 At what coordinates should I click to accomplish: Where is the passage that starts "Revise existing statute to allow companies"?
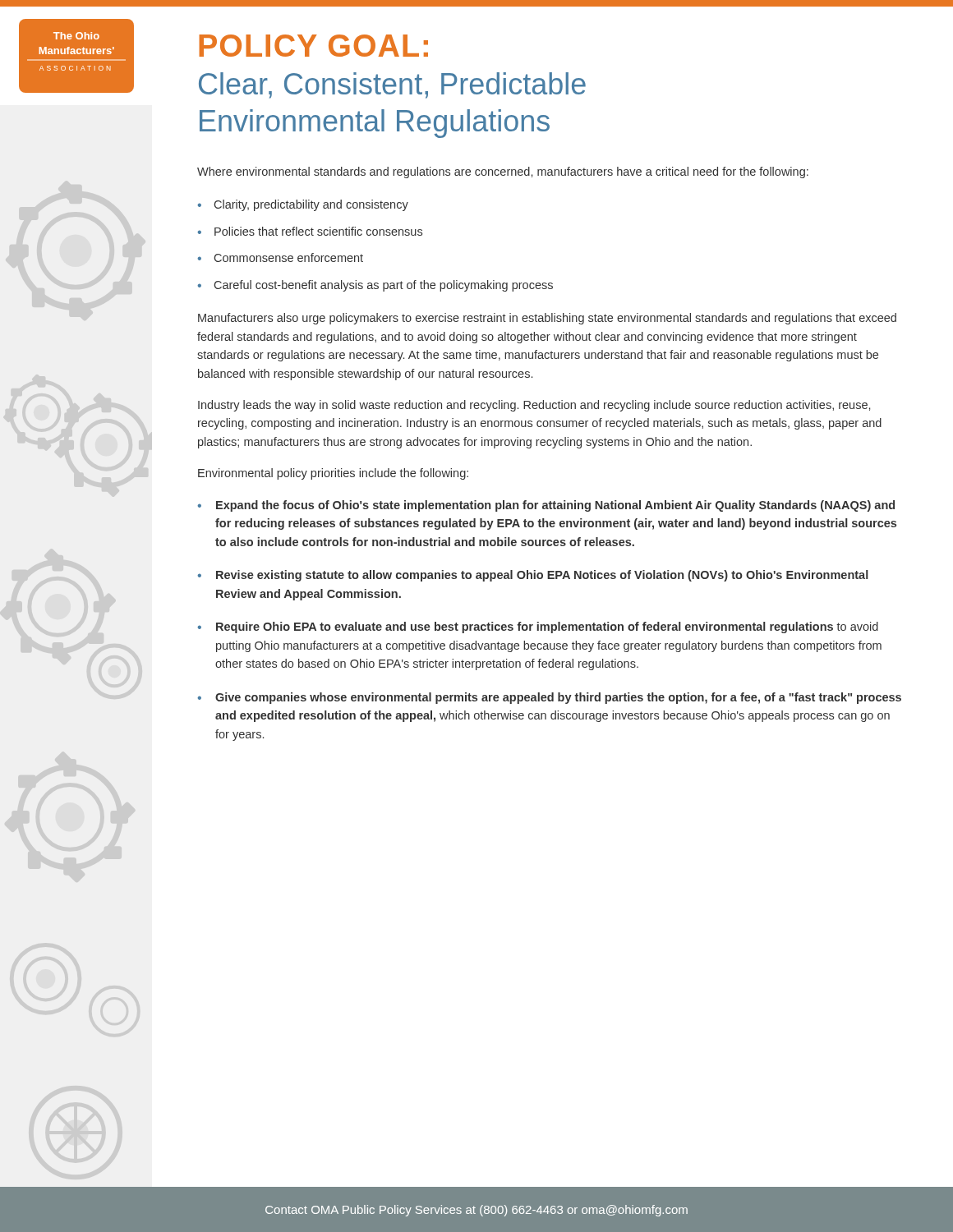tap(542, 584)
